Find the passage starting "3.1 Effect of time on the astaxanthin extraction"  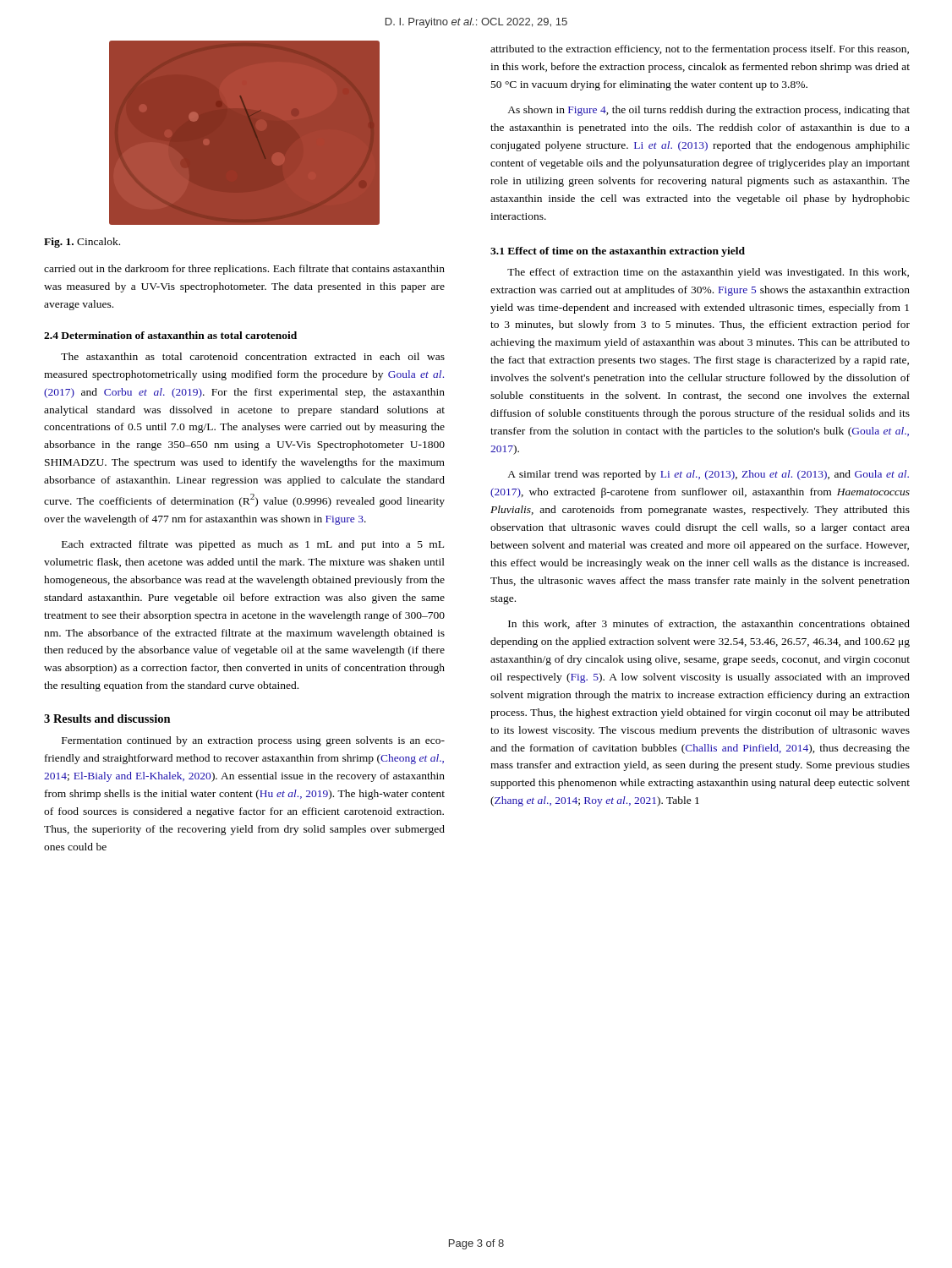coord(618,250)
